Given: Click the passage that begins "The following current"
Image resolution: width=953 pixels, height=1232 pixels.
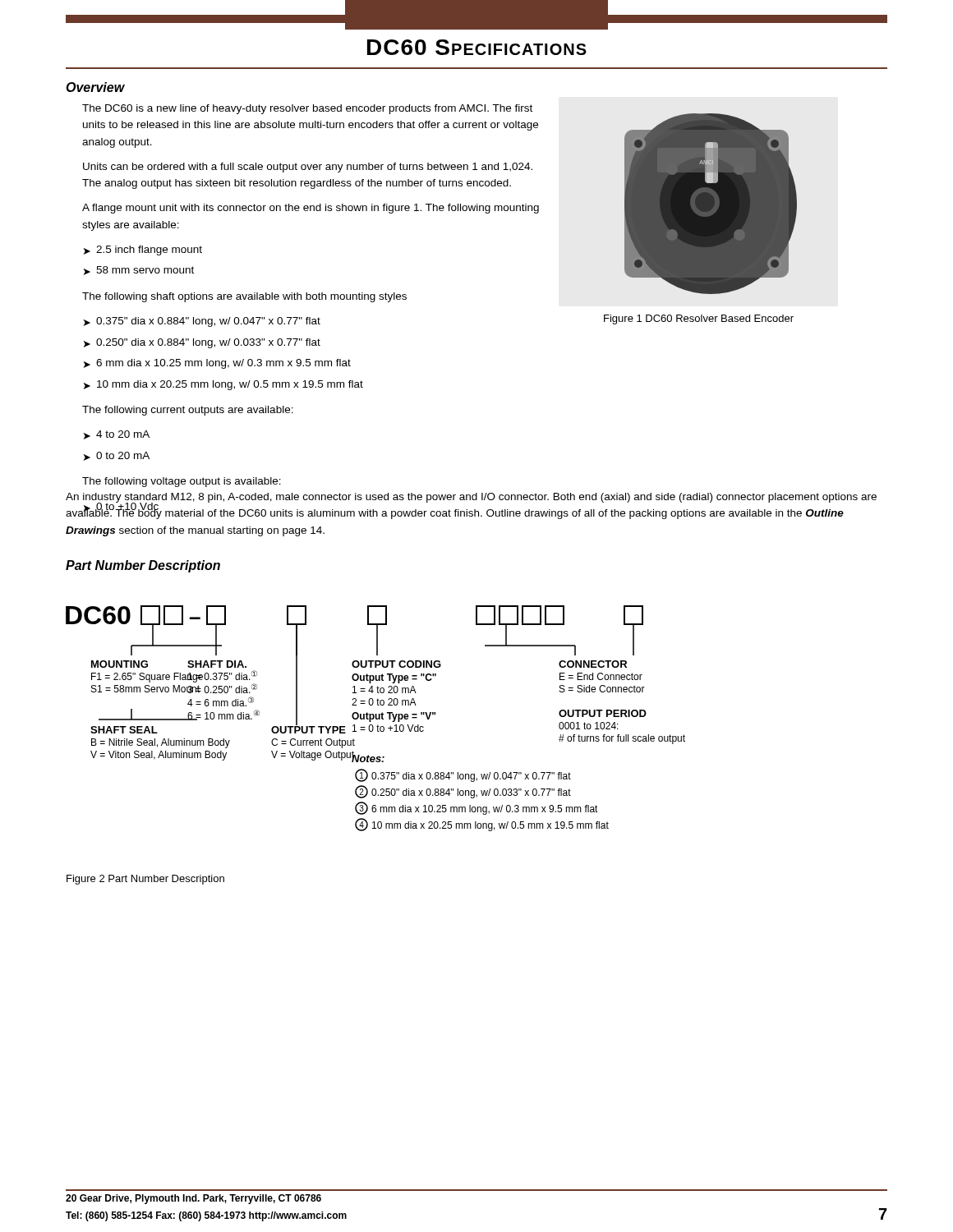Looking at the screenshot, I should [x=188, y=409].
